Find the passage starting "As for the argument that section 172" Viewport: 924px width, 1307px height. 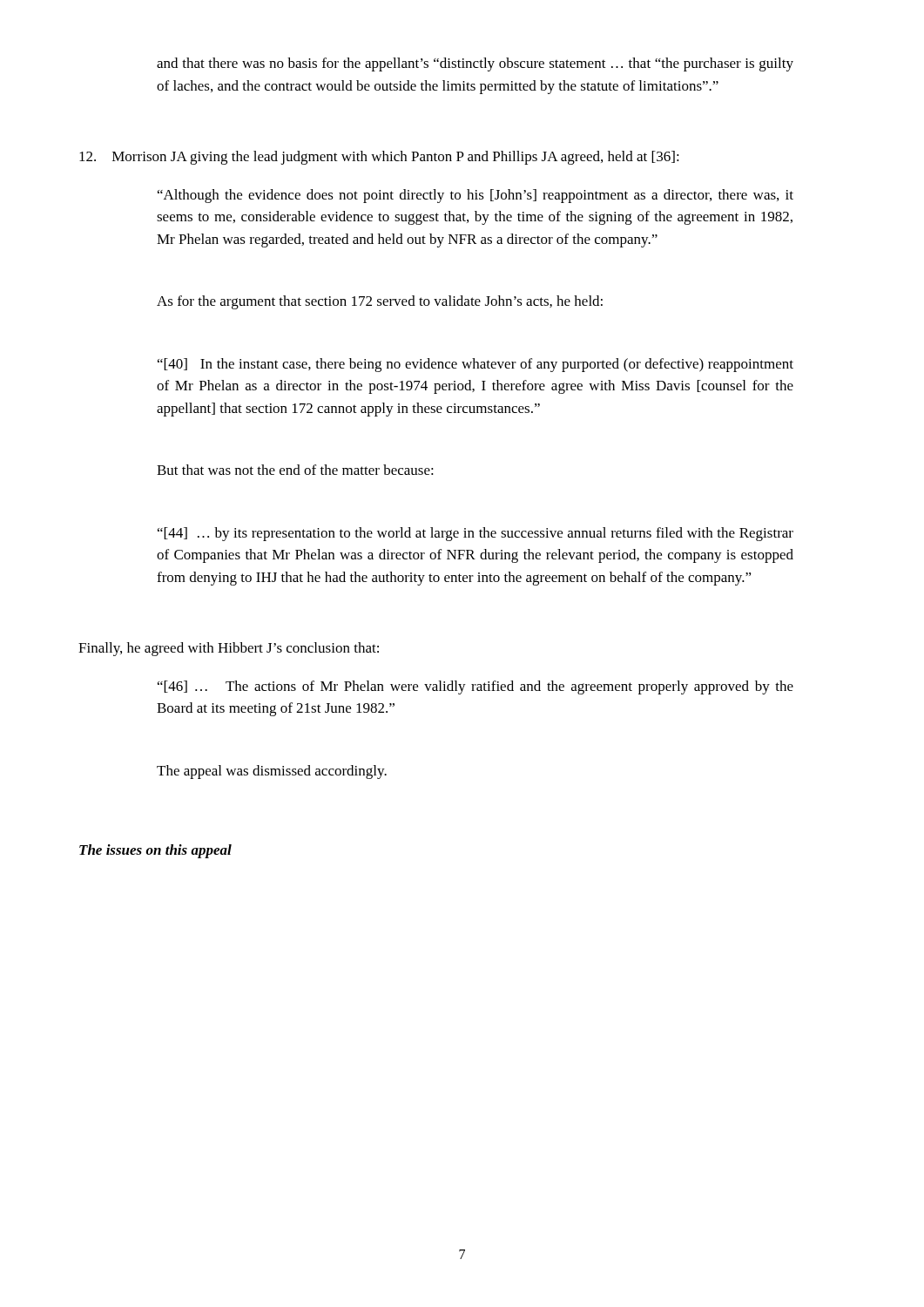pyautogui.click(x=475, y=301)
